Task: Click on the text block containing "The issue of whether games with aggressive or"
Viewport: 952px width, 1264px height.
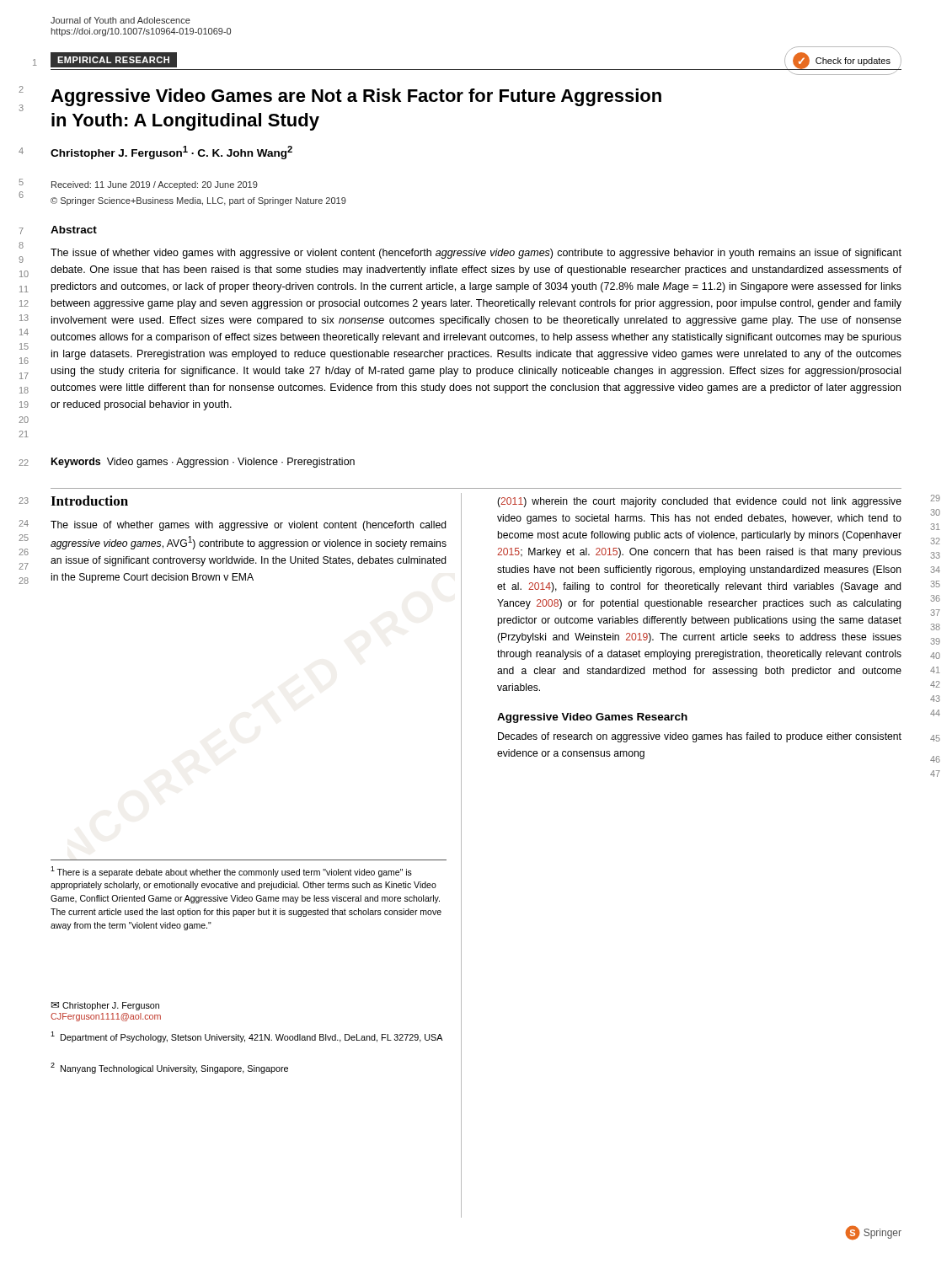Action: pyautogui.click(x=249, y=551)
